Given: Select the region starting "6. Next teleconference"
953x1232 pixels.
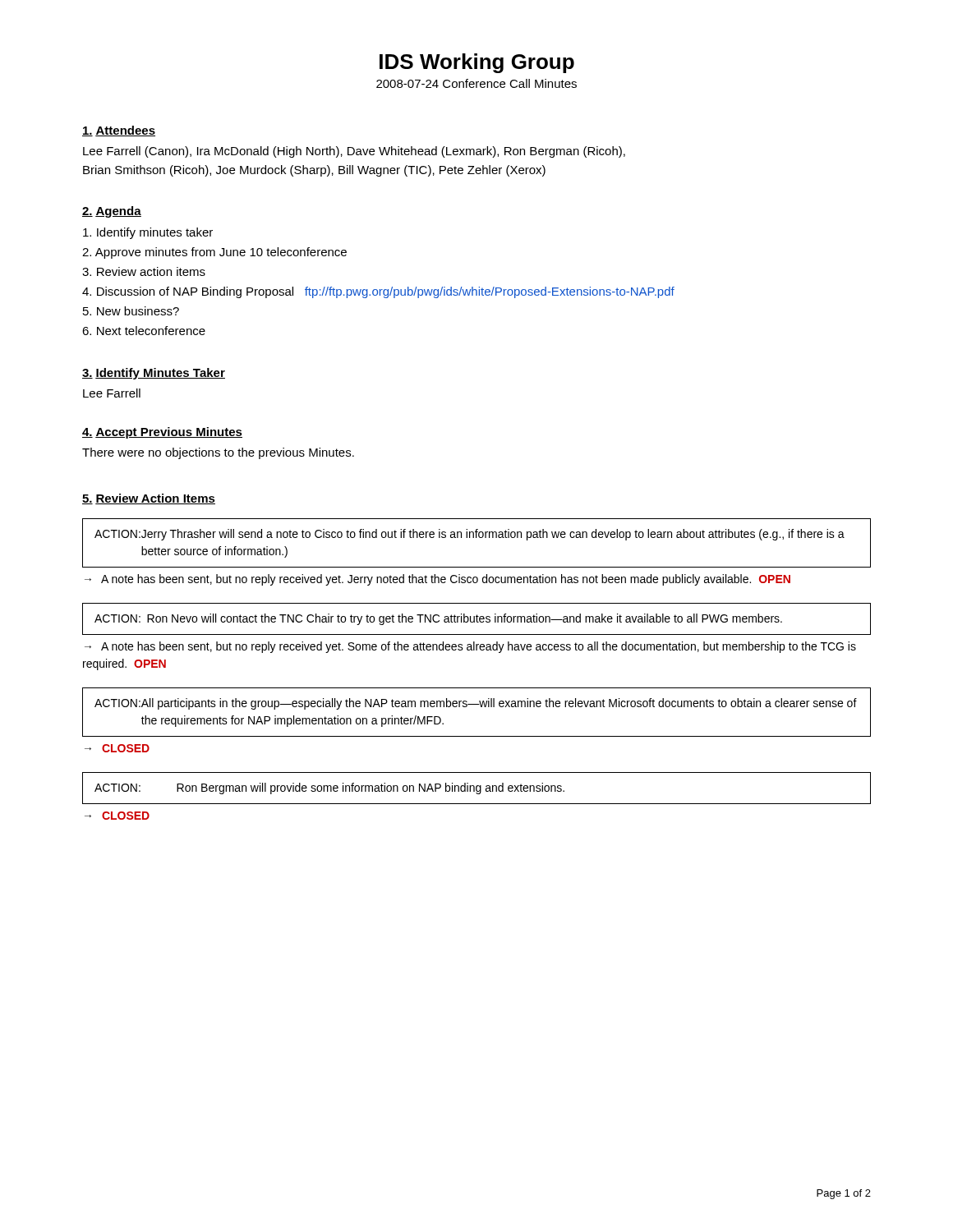Looking at the screenshot, I should (144, 331).
